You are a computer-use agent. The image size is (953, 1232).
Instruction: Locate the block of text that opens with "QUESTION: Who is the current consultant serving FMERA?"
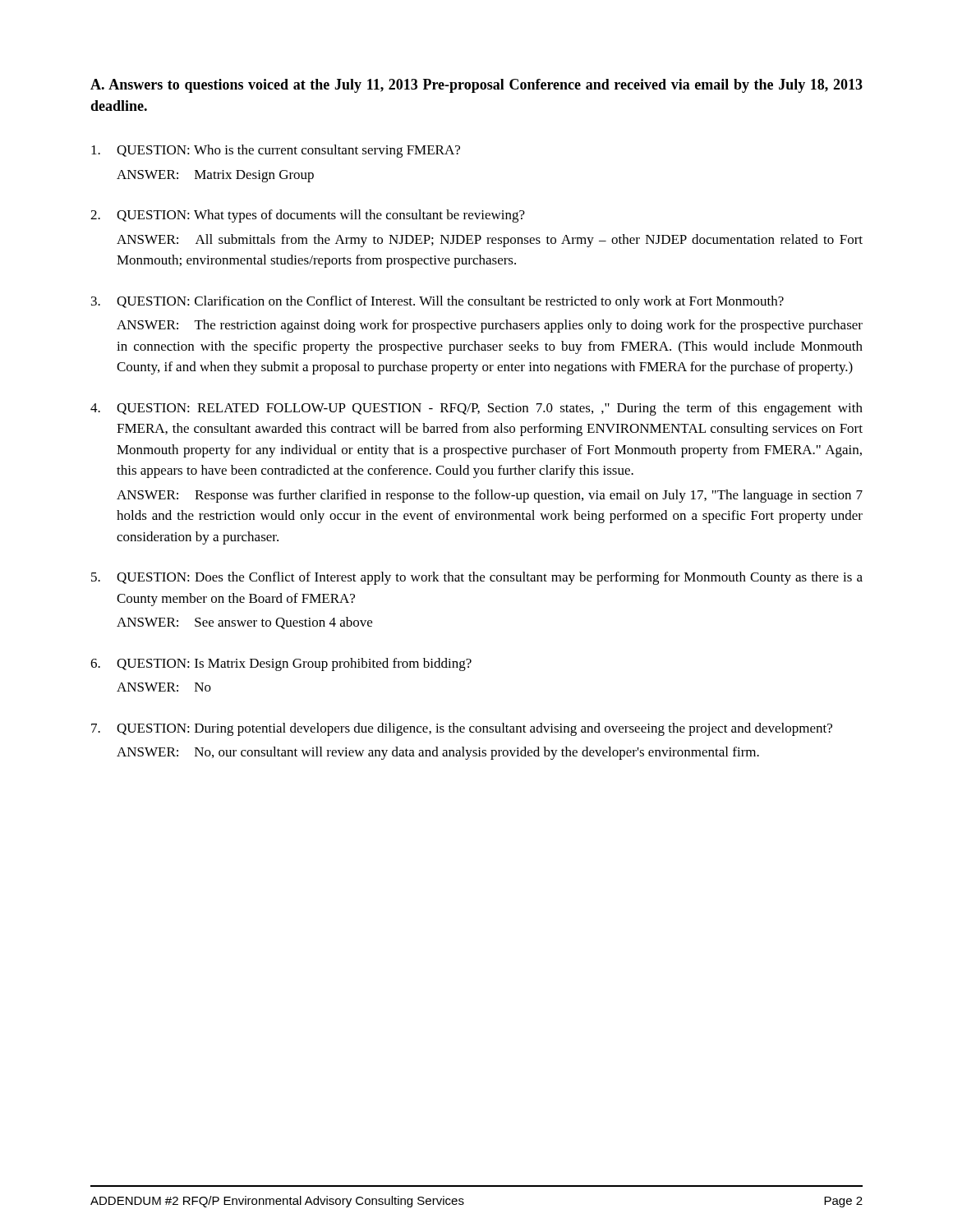coord(276,151)
